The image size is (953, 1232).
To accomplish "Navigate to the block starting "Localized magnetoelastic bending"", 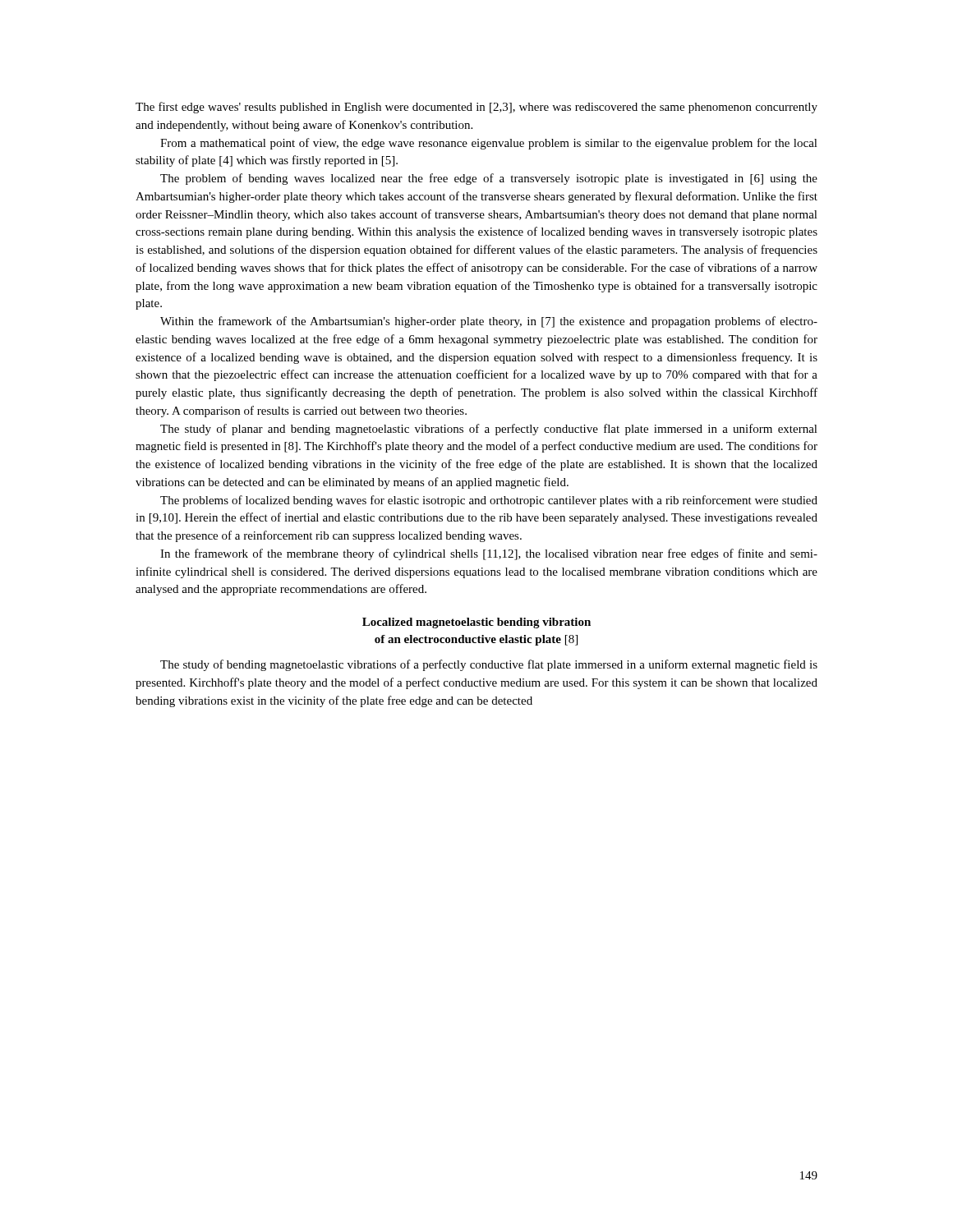I will [476, 630].
